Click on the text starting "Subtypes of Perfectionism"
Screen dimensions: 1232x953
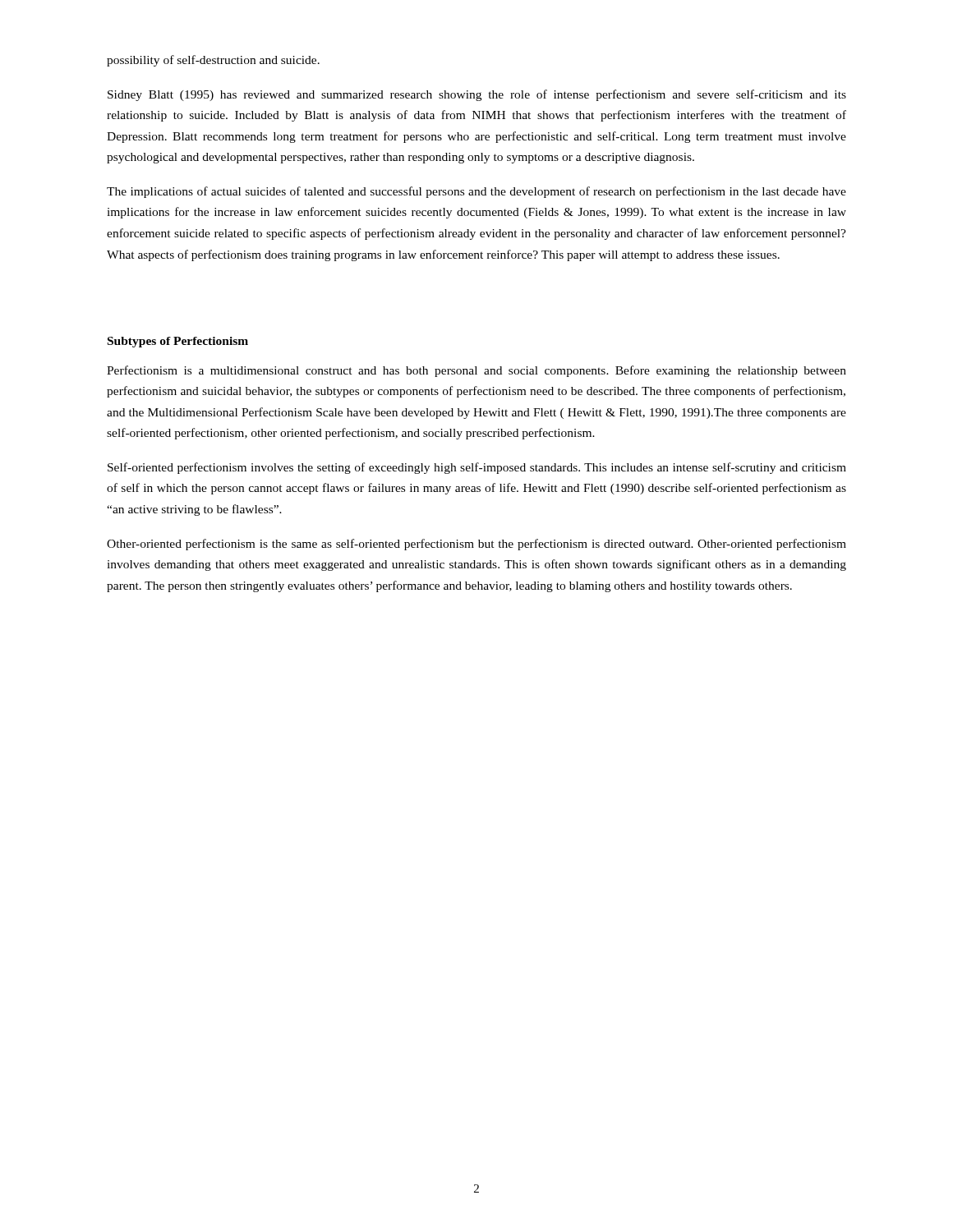[178, 341]
